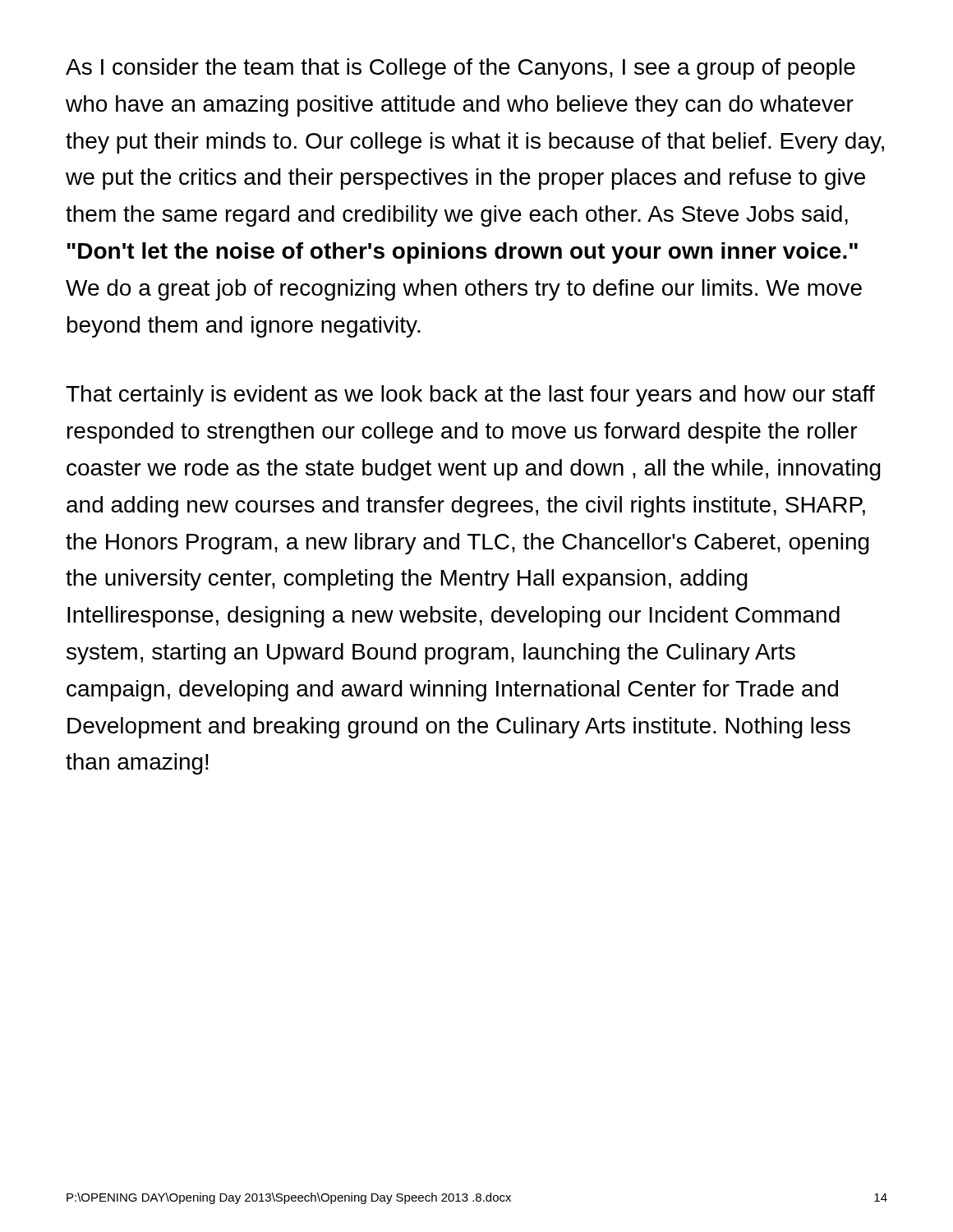Locate the block of text that opens with "That certainly is evident as we look back"

(474, 578)
